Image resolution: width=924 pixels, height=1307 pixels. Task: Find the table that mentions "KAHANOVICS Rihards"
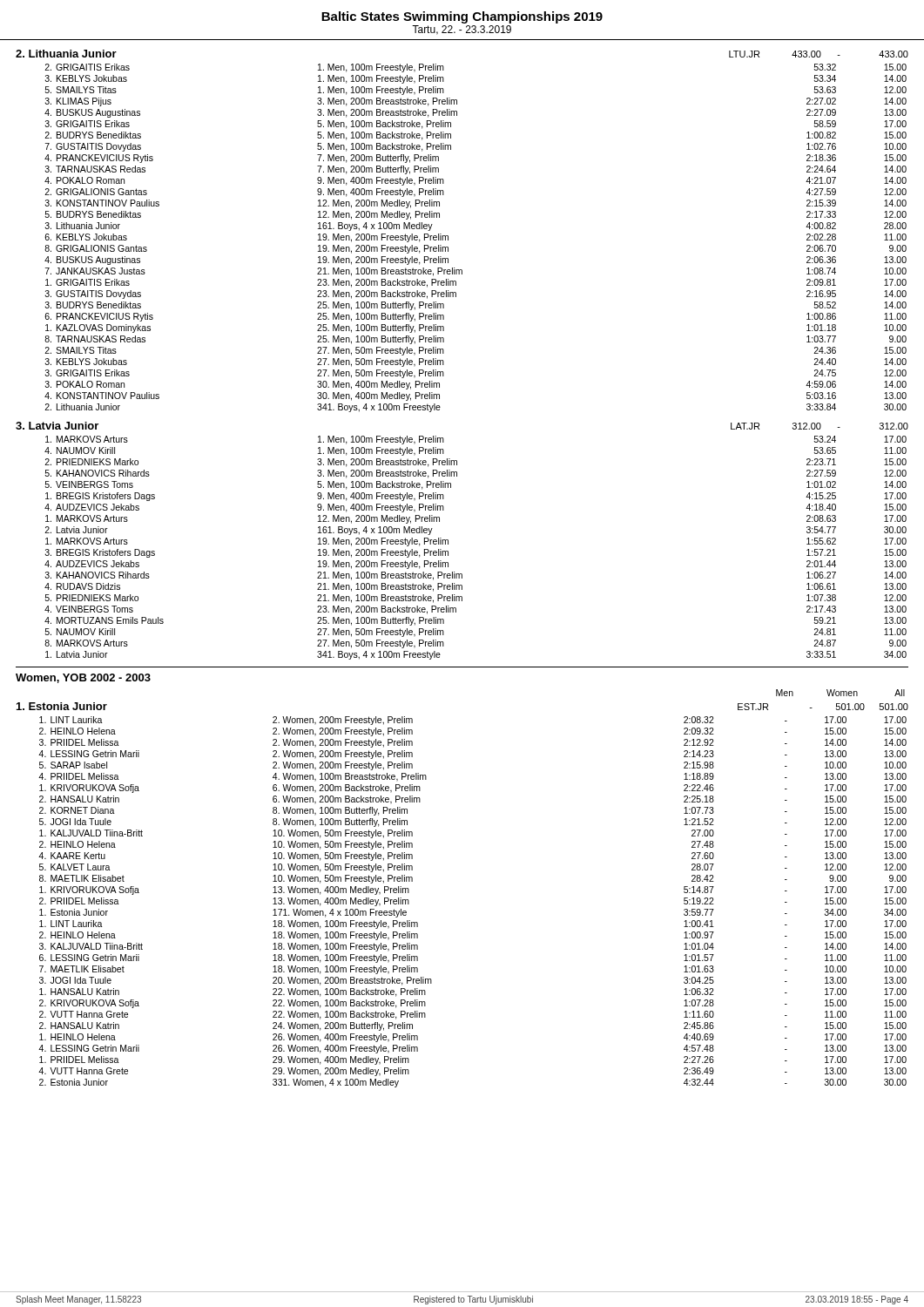click(462, 546)
